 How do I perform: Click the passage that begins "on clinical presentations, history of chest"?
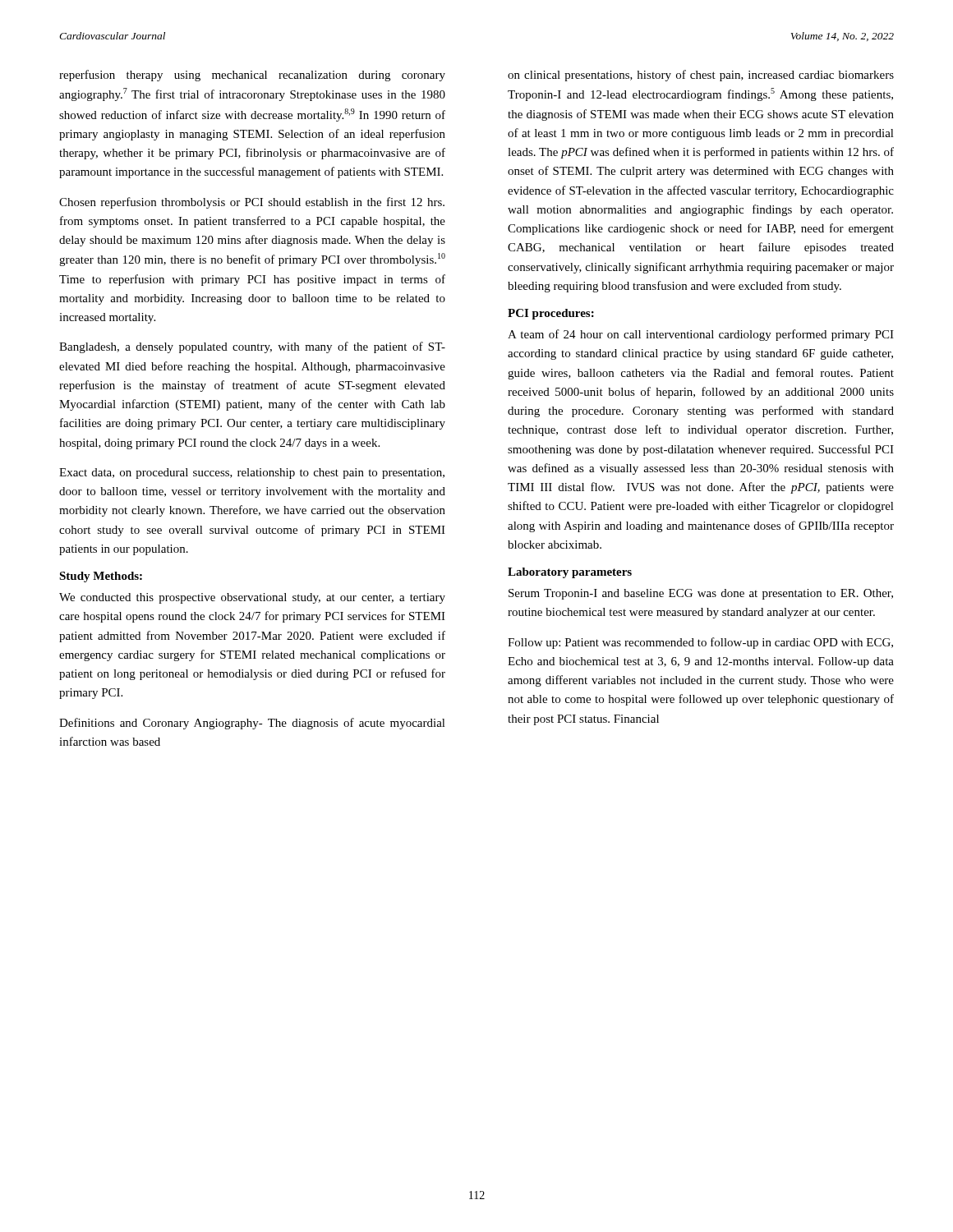point(701,180)
